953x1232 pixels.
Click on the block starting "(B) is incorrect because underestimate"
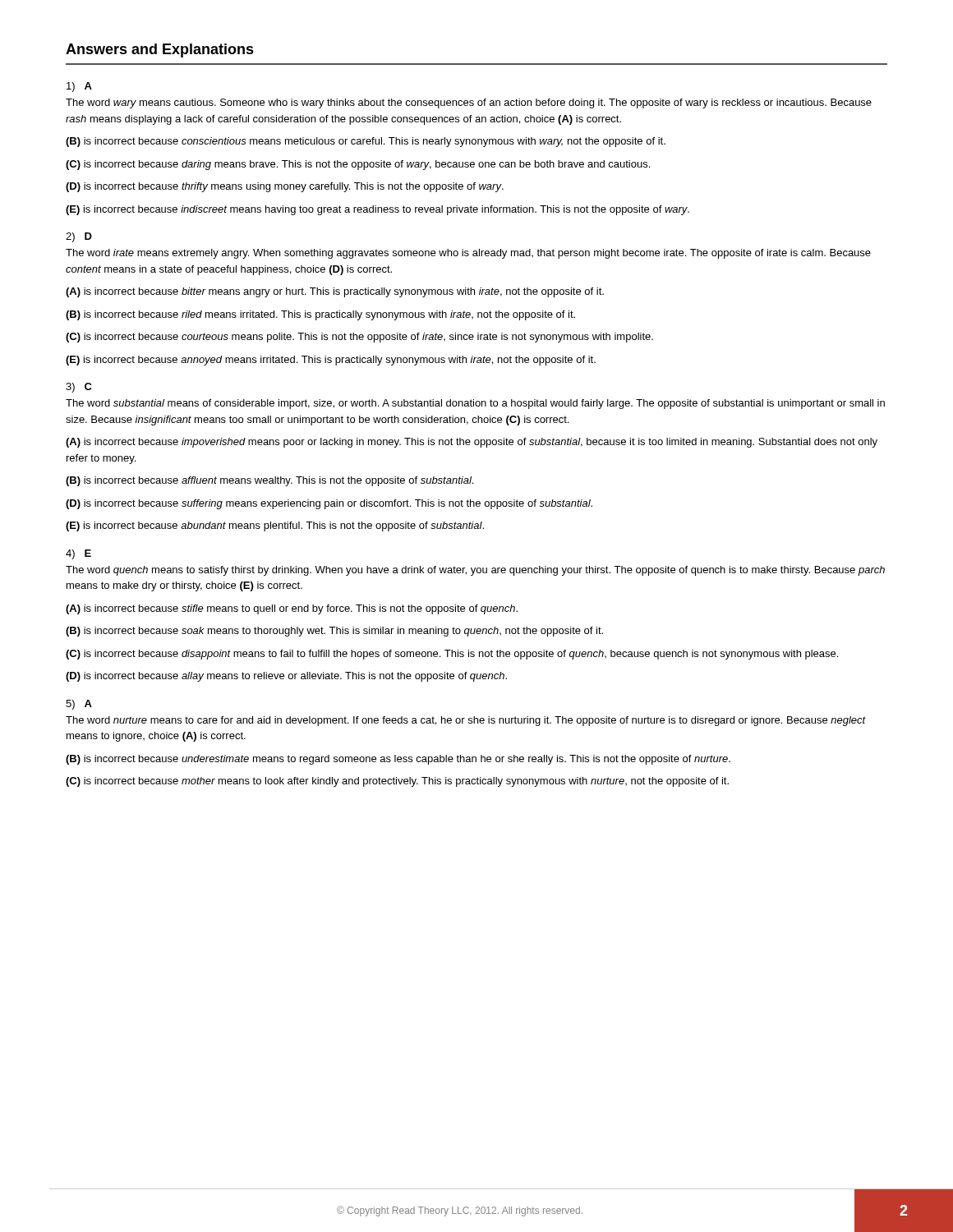click(x=476, y=758)
